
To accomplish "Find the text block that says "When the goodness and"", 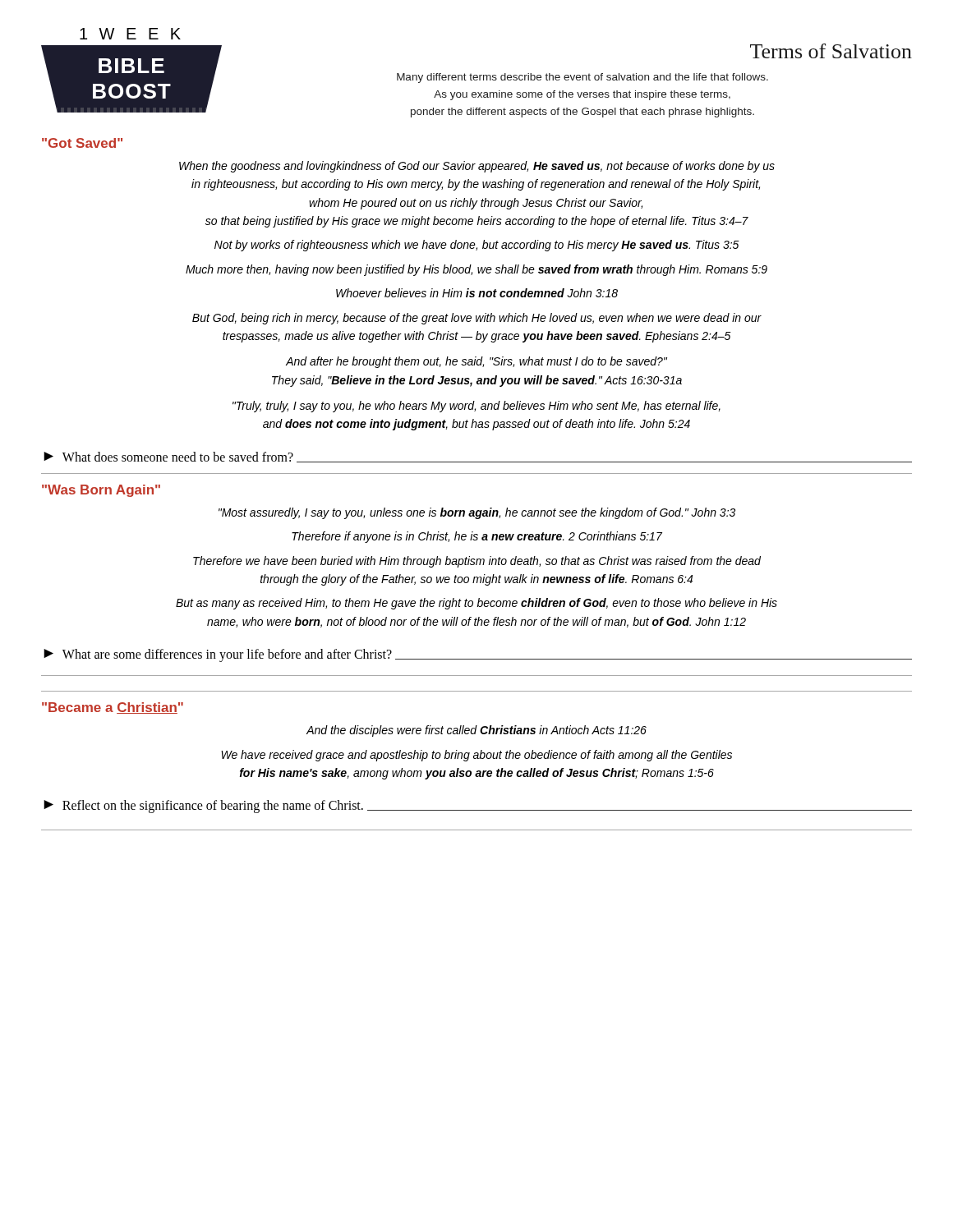I will pyautogui.click(x=476, y=193).
